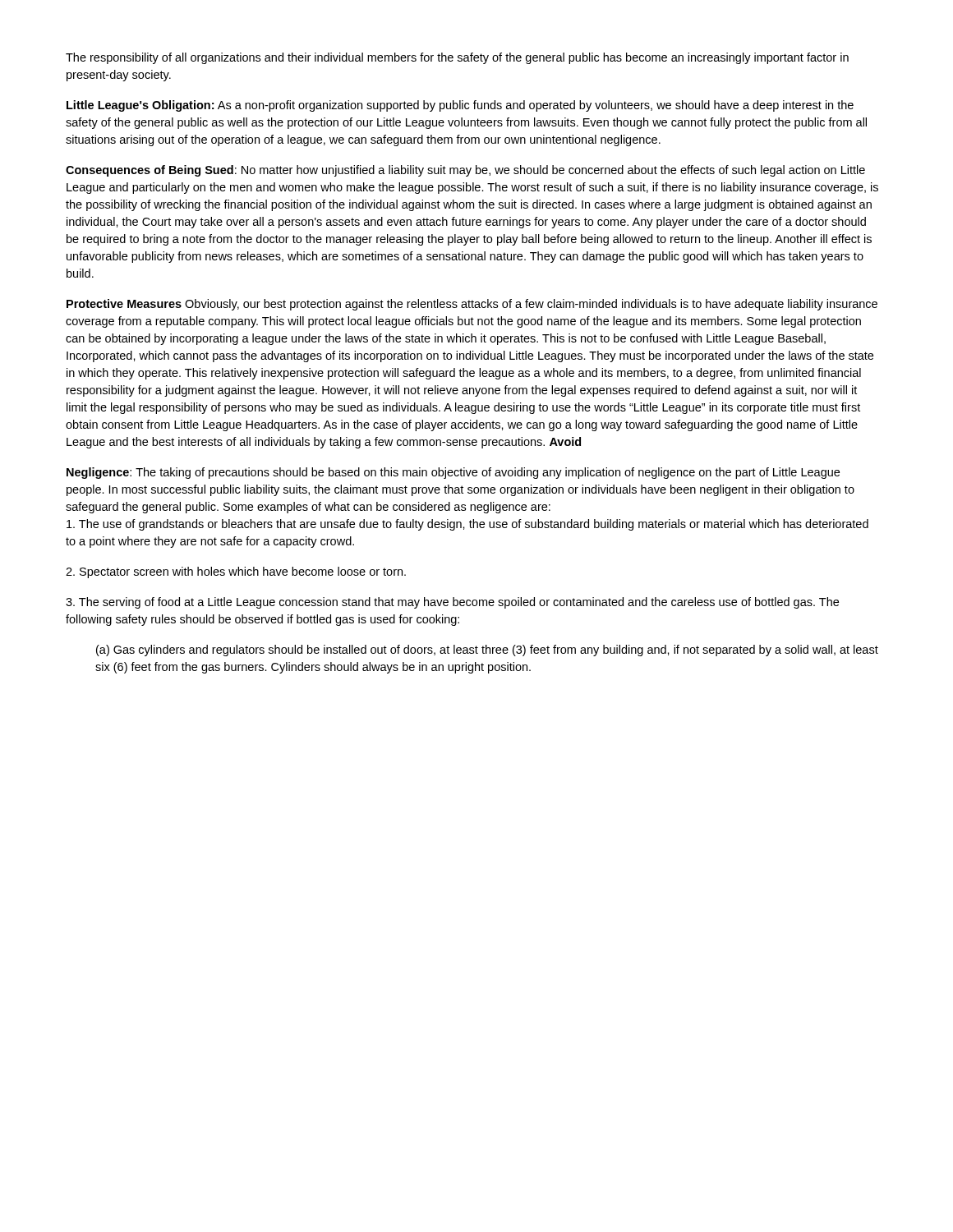Select the text block that reads "Negligence: The taking of precautions"

pos(467,507)
